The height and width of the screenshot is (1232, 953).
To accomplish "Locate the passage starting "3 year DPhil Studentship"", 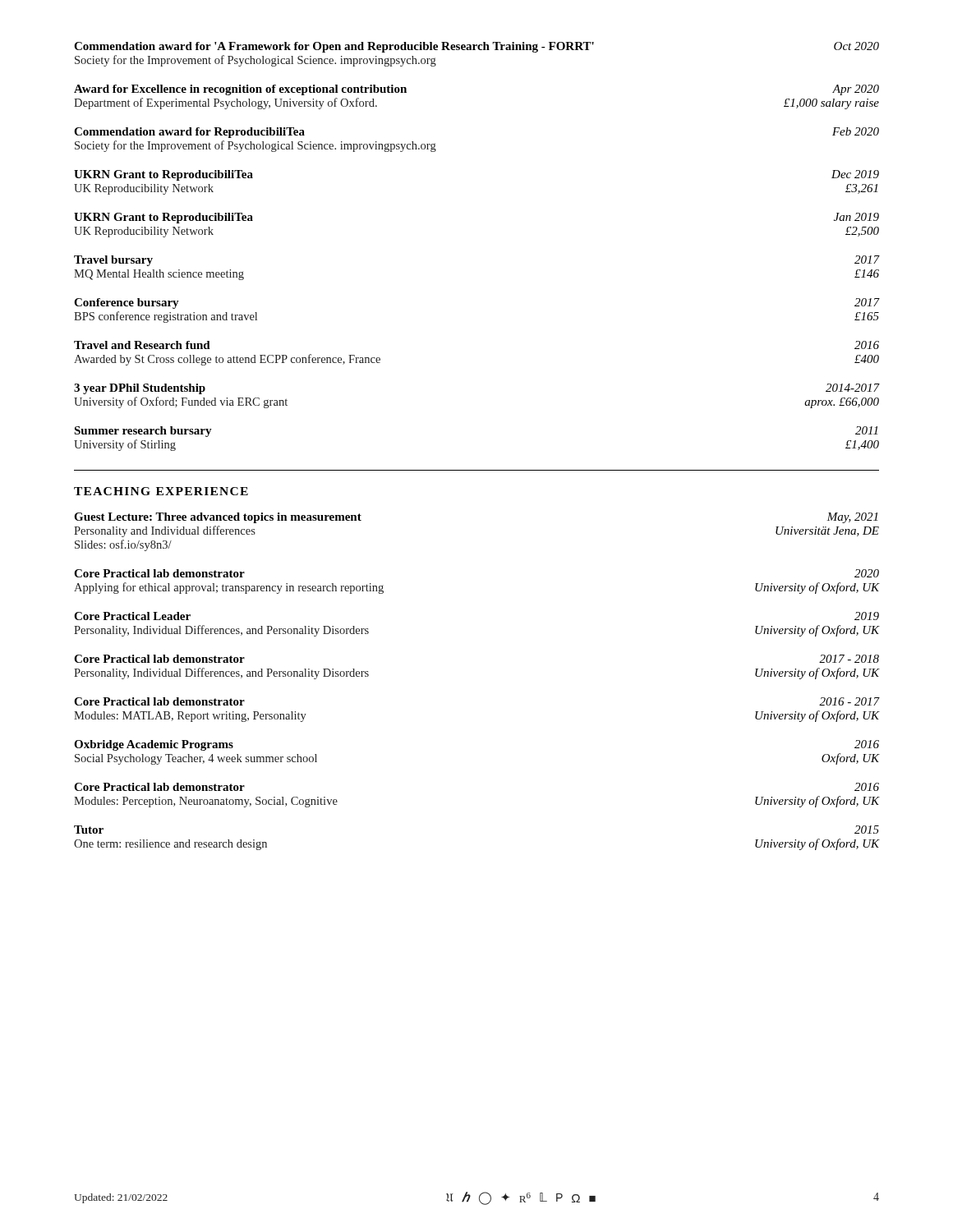I will coord(137,389).
